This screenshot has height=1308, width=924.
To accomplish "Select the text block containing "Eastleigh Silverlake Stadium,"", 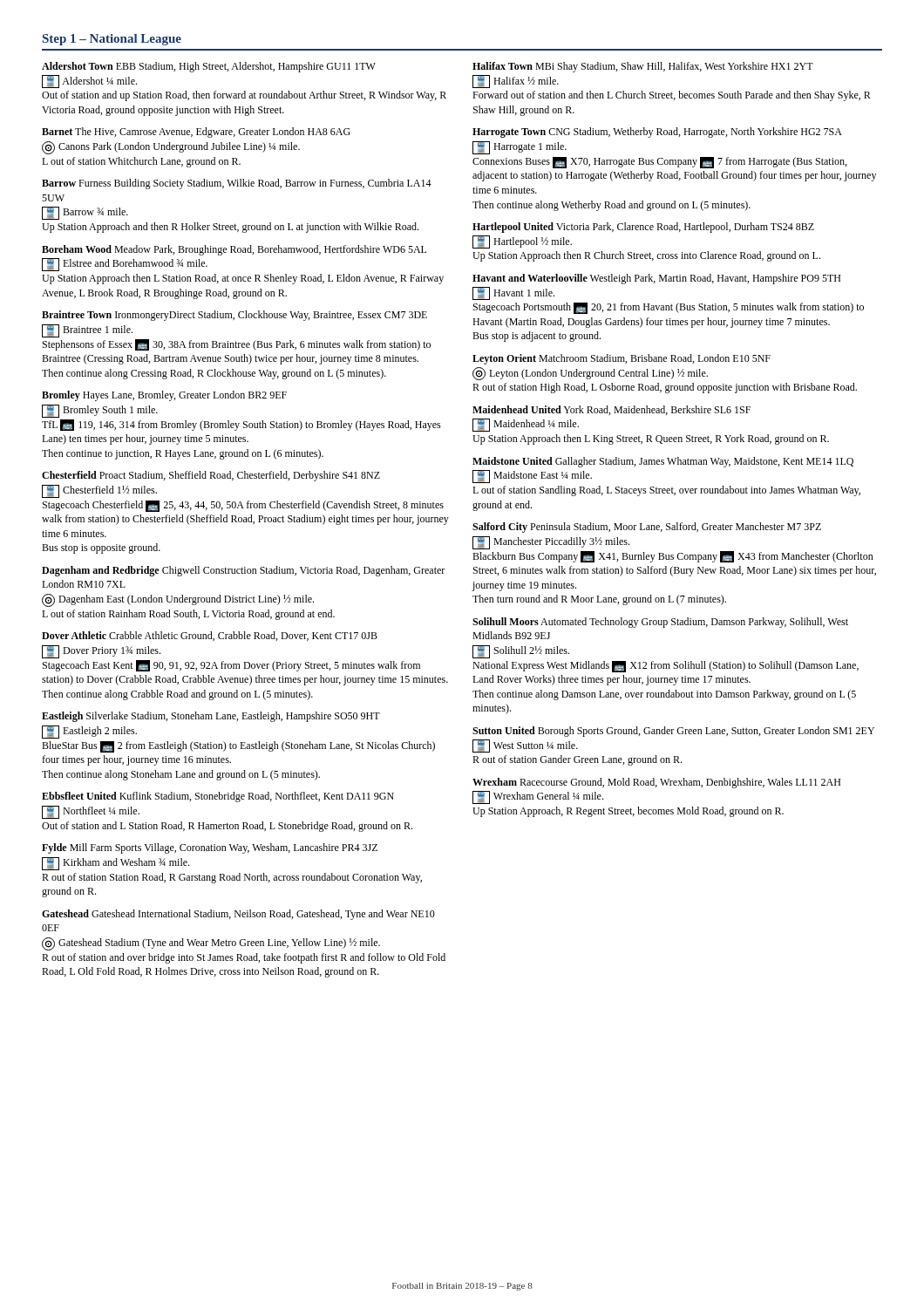I will pyautogui.click(x=239, y=745).
